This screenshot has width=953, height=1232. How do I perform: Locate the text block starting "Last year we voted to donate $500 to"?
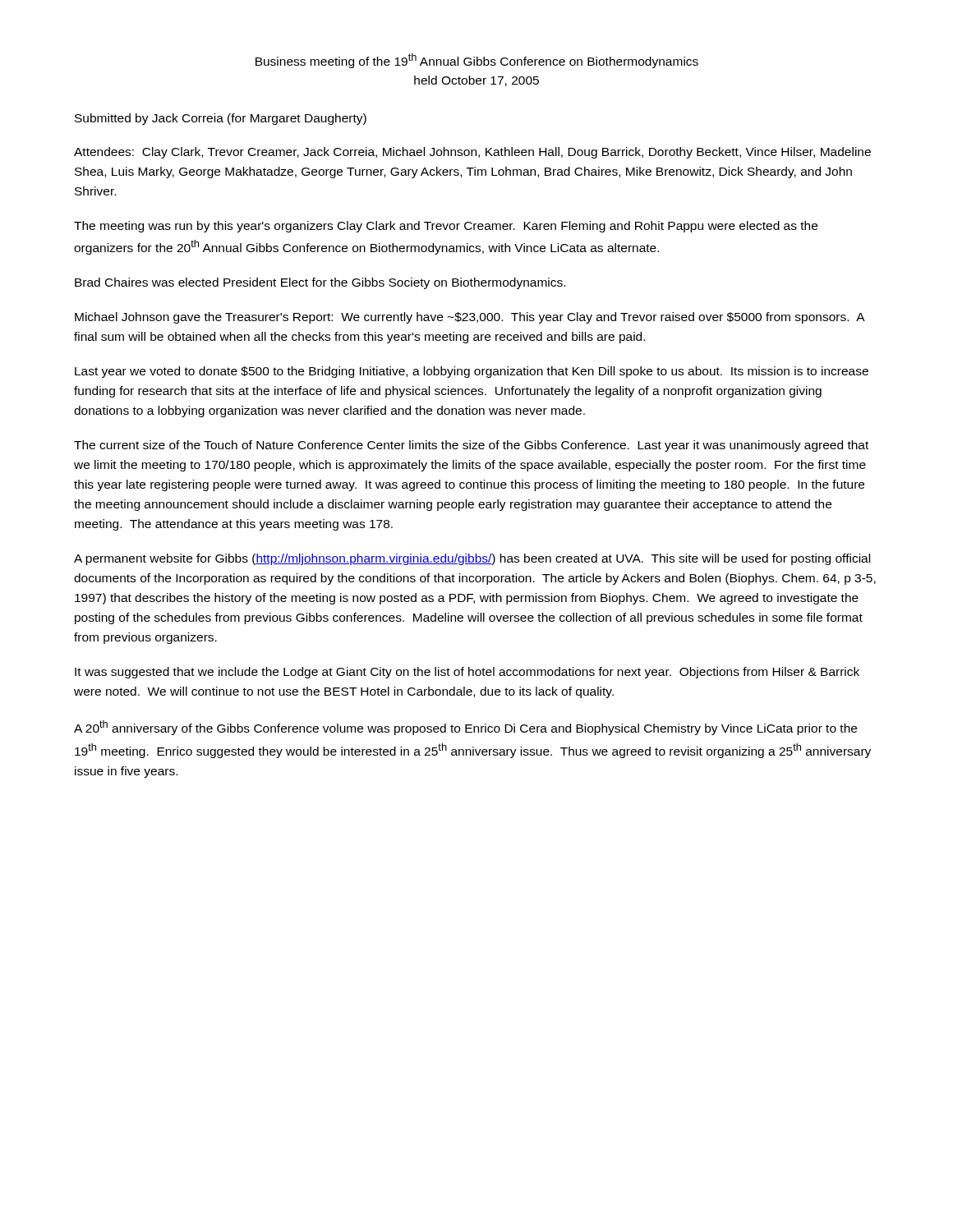471,391
